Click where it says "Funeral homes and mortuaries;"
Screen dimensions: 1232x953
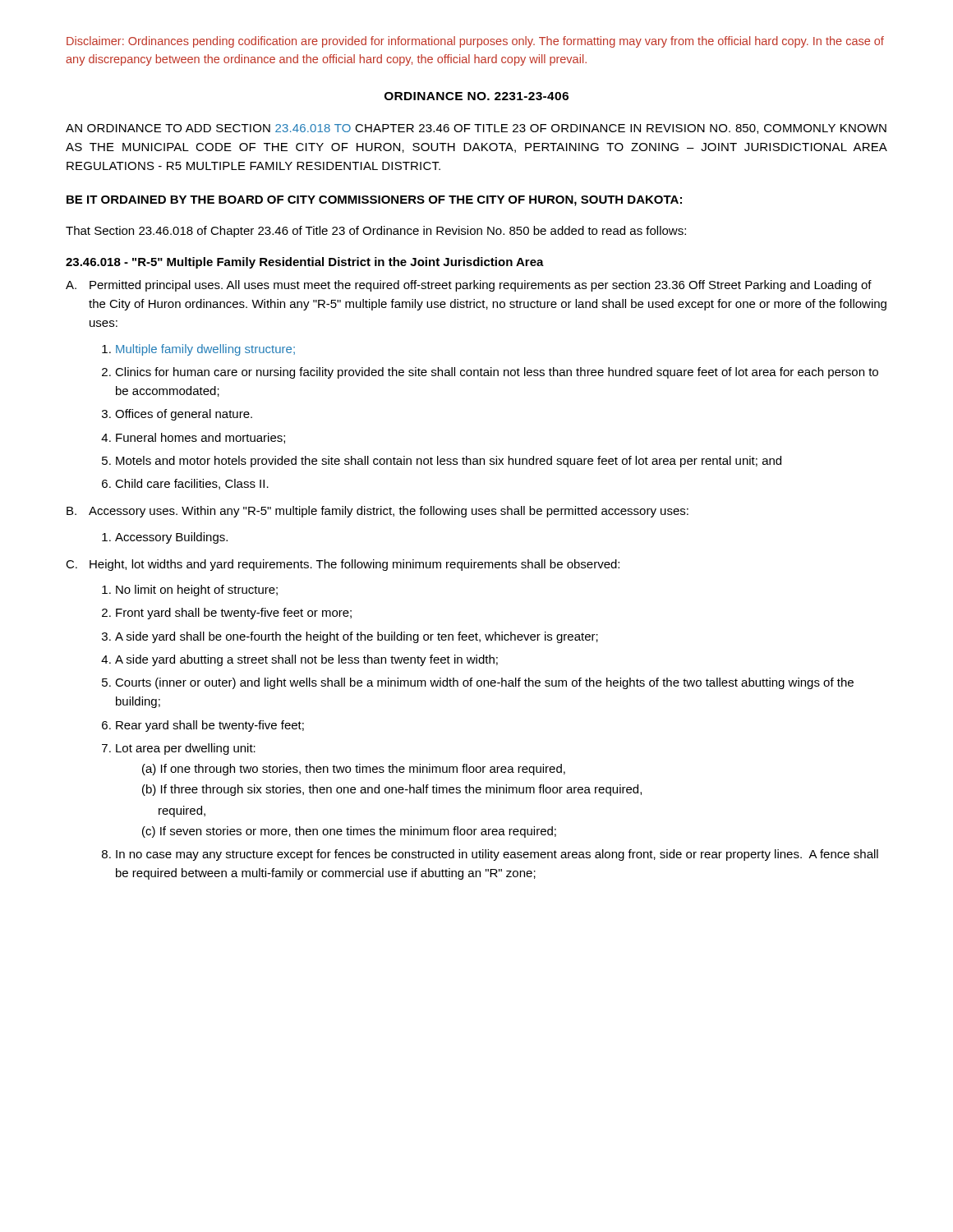(201, 437)
